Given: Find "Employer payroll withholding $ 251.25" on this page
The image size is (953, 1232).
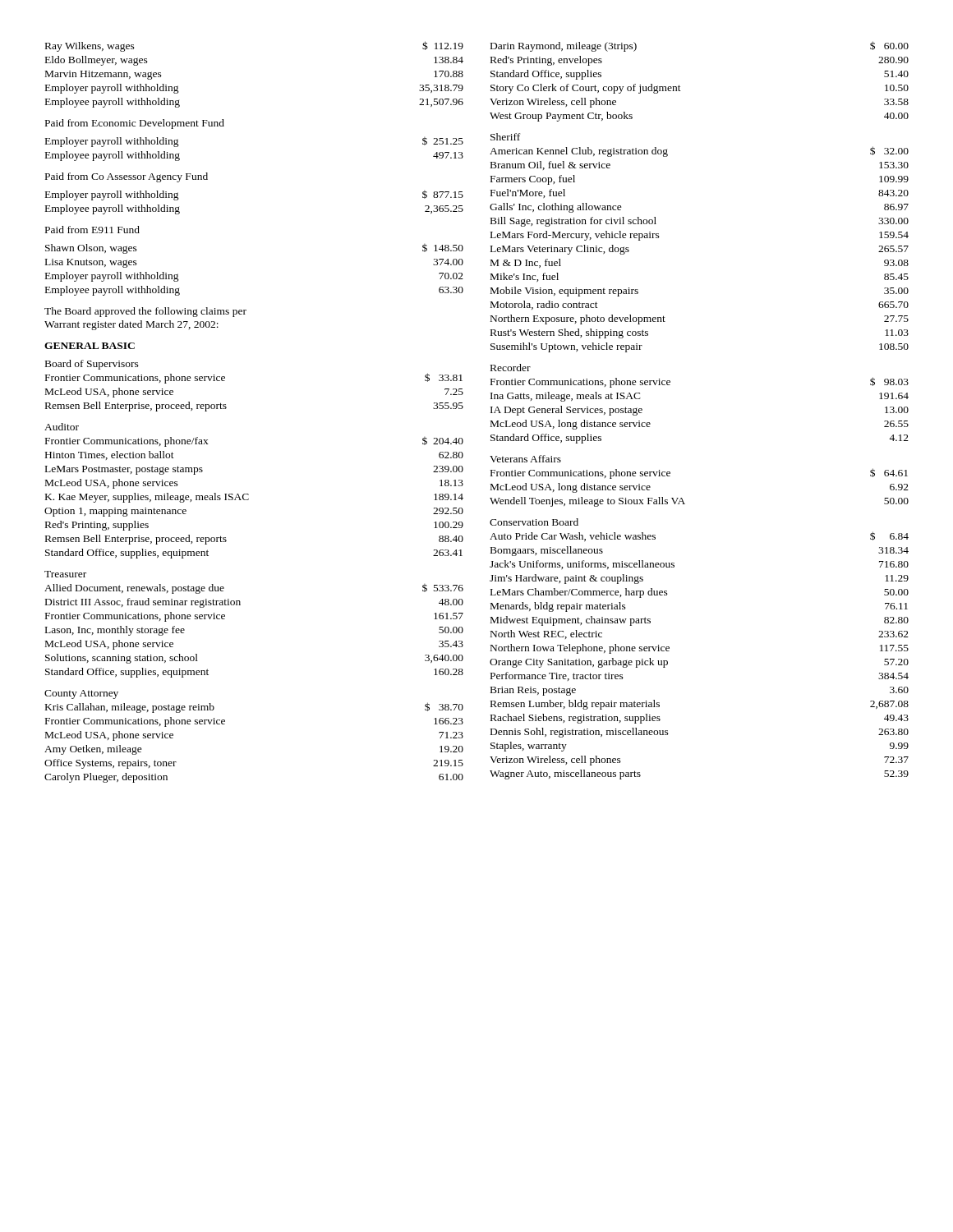Looking at the screenshot, I should pyautogui.click(x=118, y=142).
